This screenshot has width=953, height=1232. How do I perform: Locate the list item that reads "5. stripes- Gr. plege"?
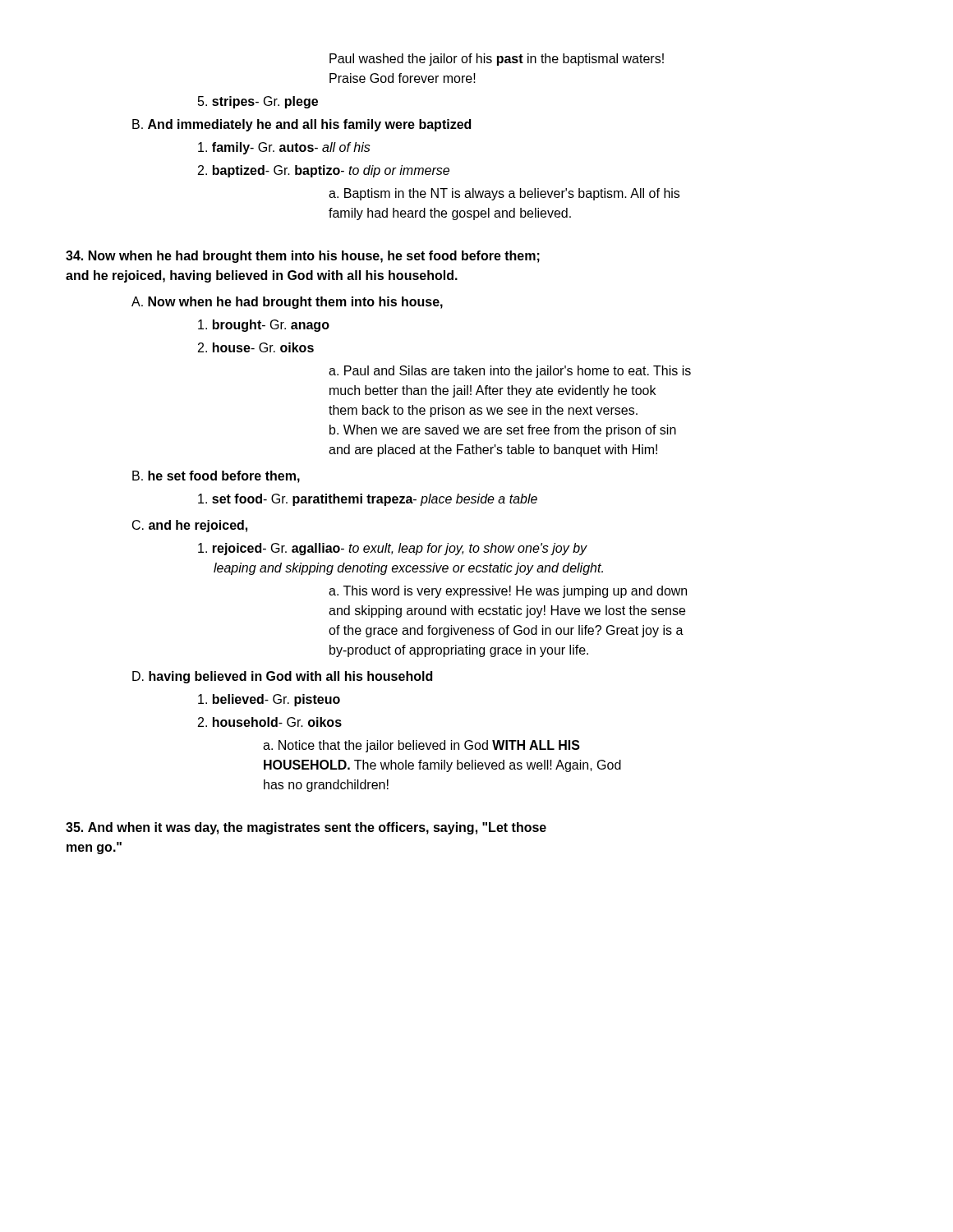coord(258,101)
